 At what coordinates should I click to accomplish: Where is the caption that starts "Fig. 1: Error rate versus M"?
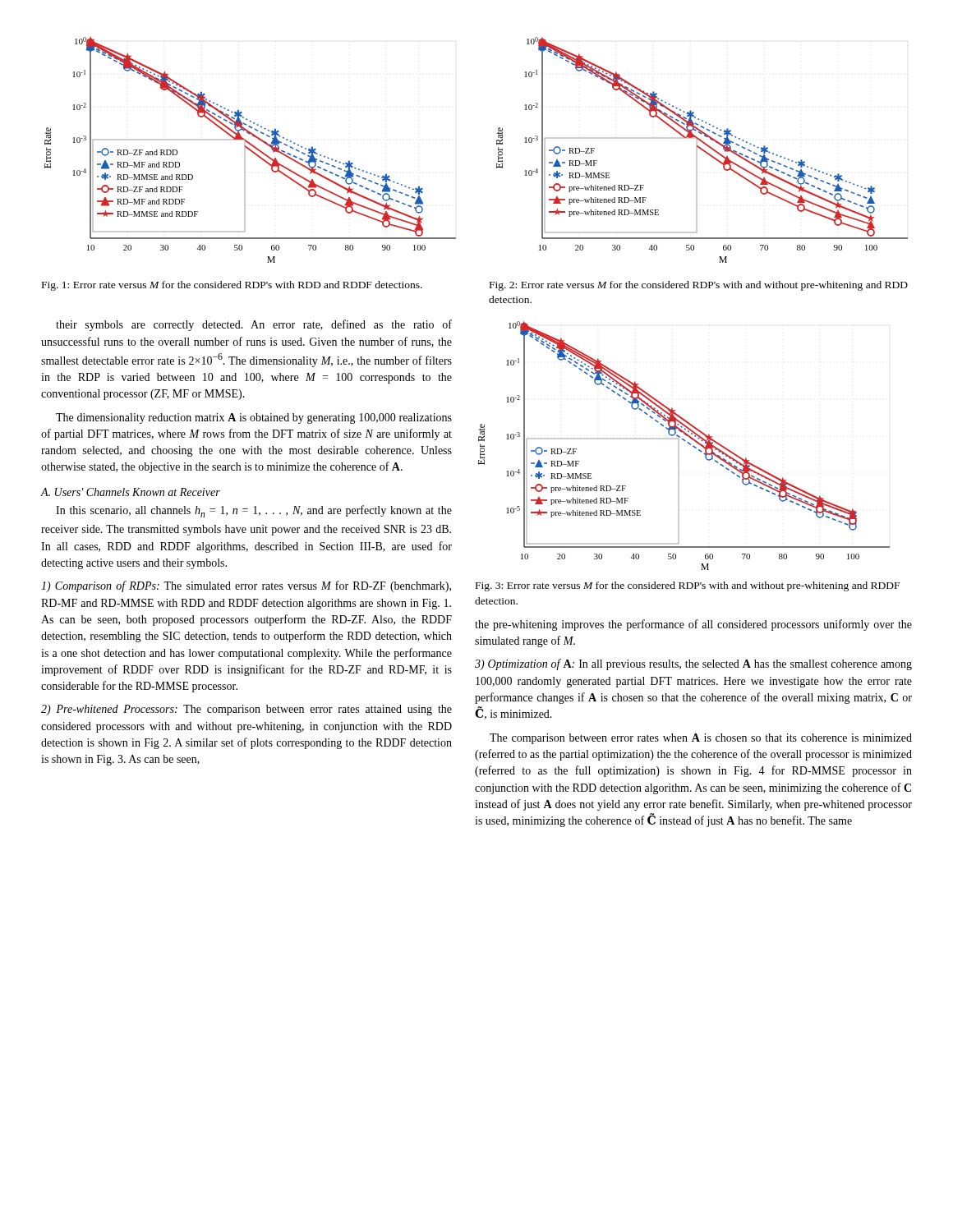pos(232,285)
